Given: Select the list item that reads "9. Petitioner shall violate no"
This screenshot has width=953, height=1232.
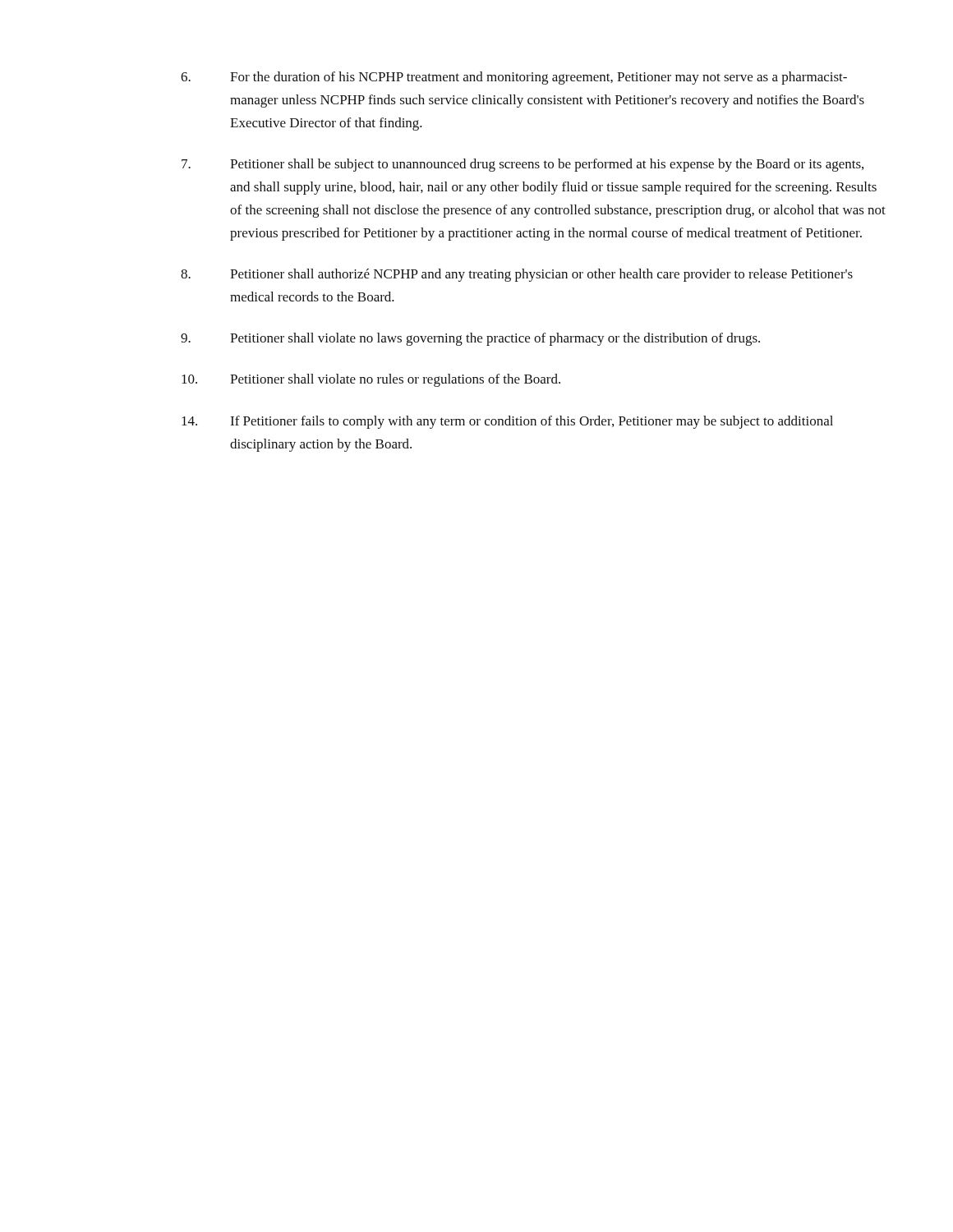Looking at the screenshot, I should click(x=471, y=339).
